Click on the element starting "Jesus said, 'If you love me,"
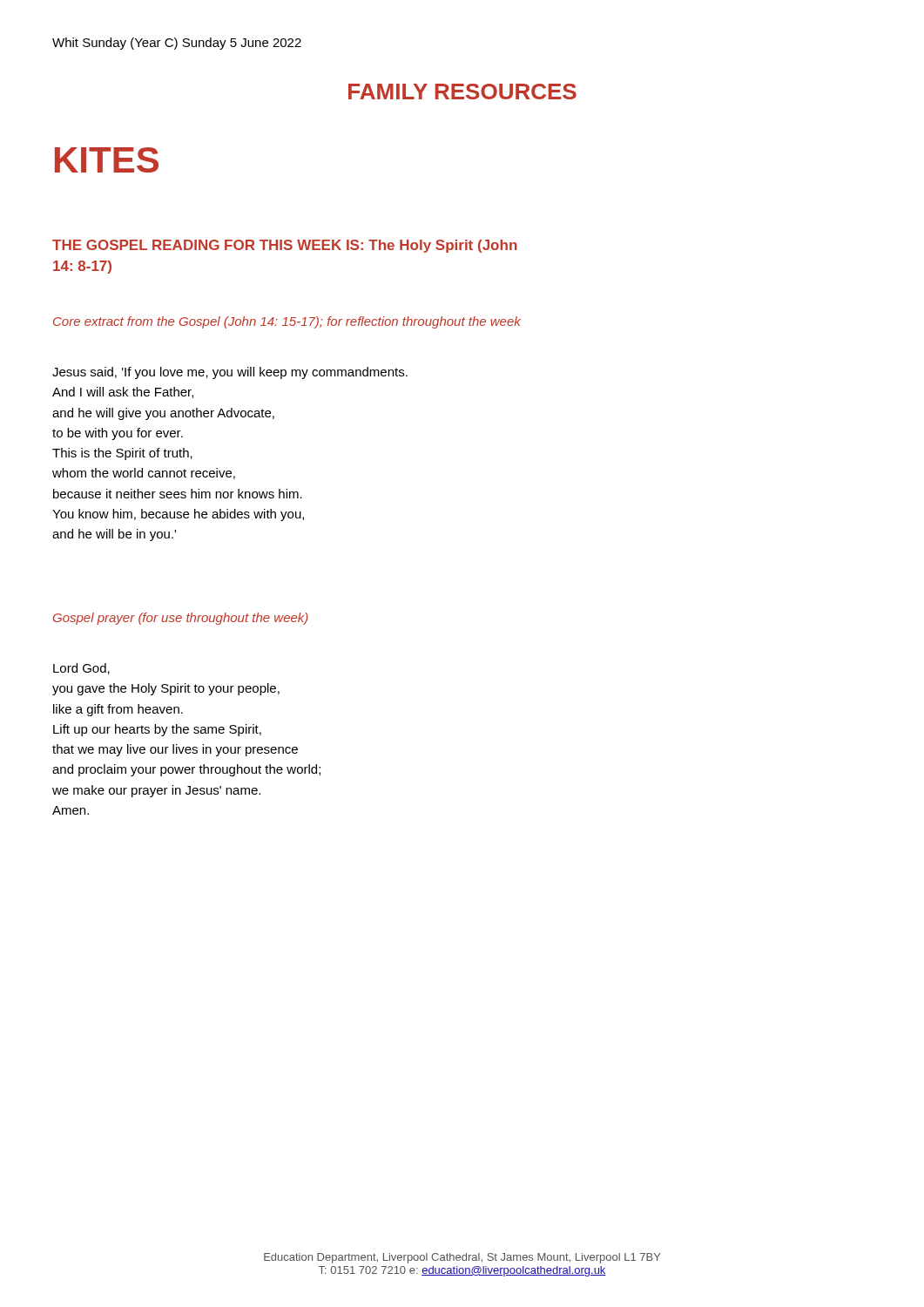The height and width of the screenshot is (1307, 924). click(x=230, y=373)
